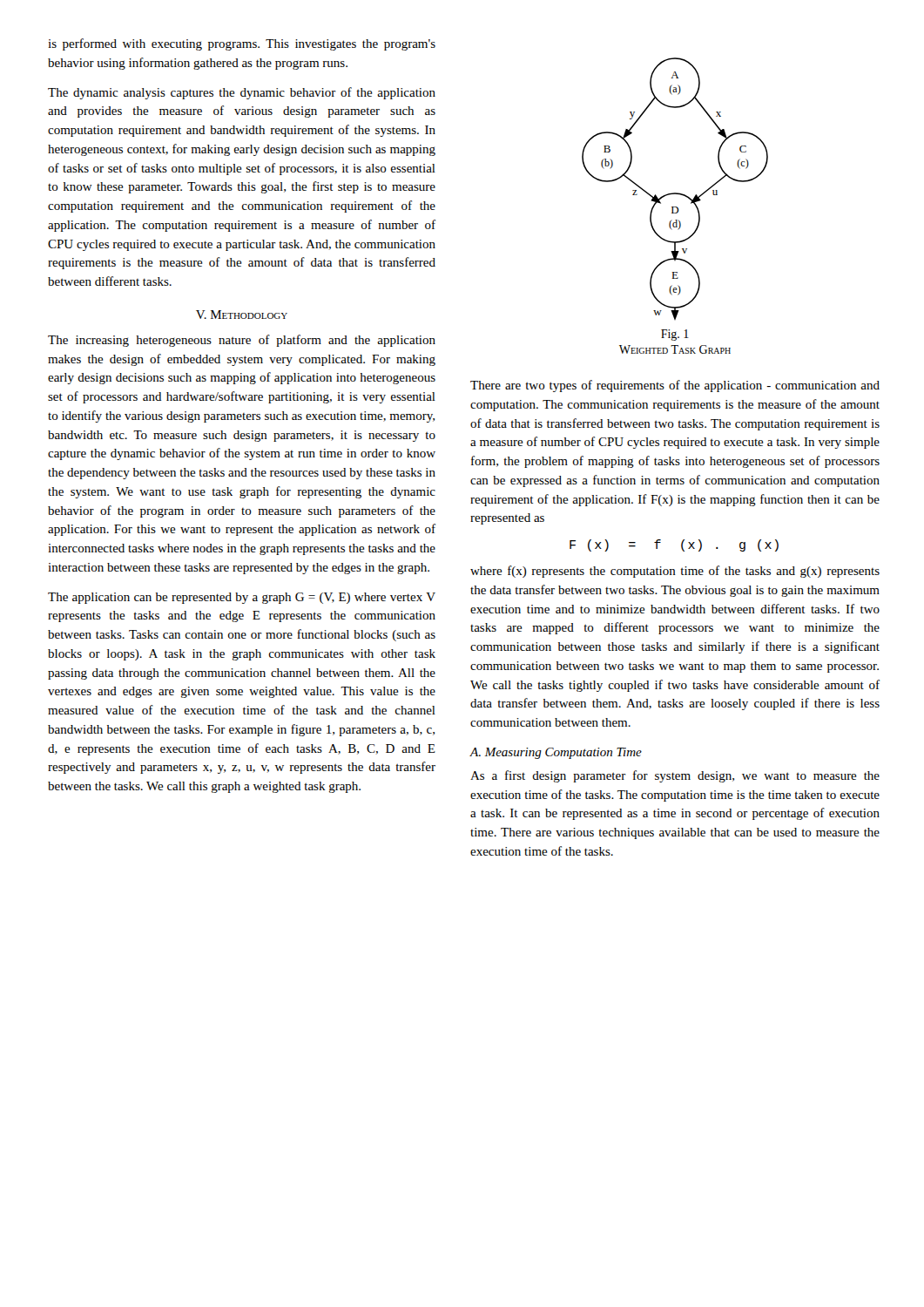Navigate to the element starting "V. Methodology"
The width and height of the screenshot is (924, 1307).
coord(242,315)
